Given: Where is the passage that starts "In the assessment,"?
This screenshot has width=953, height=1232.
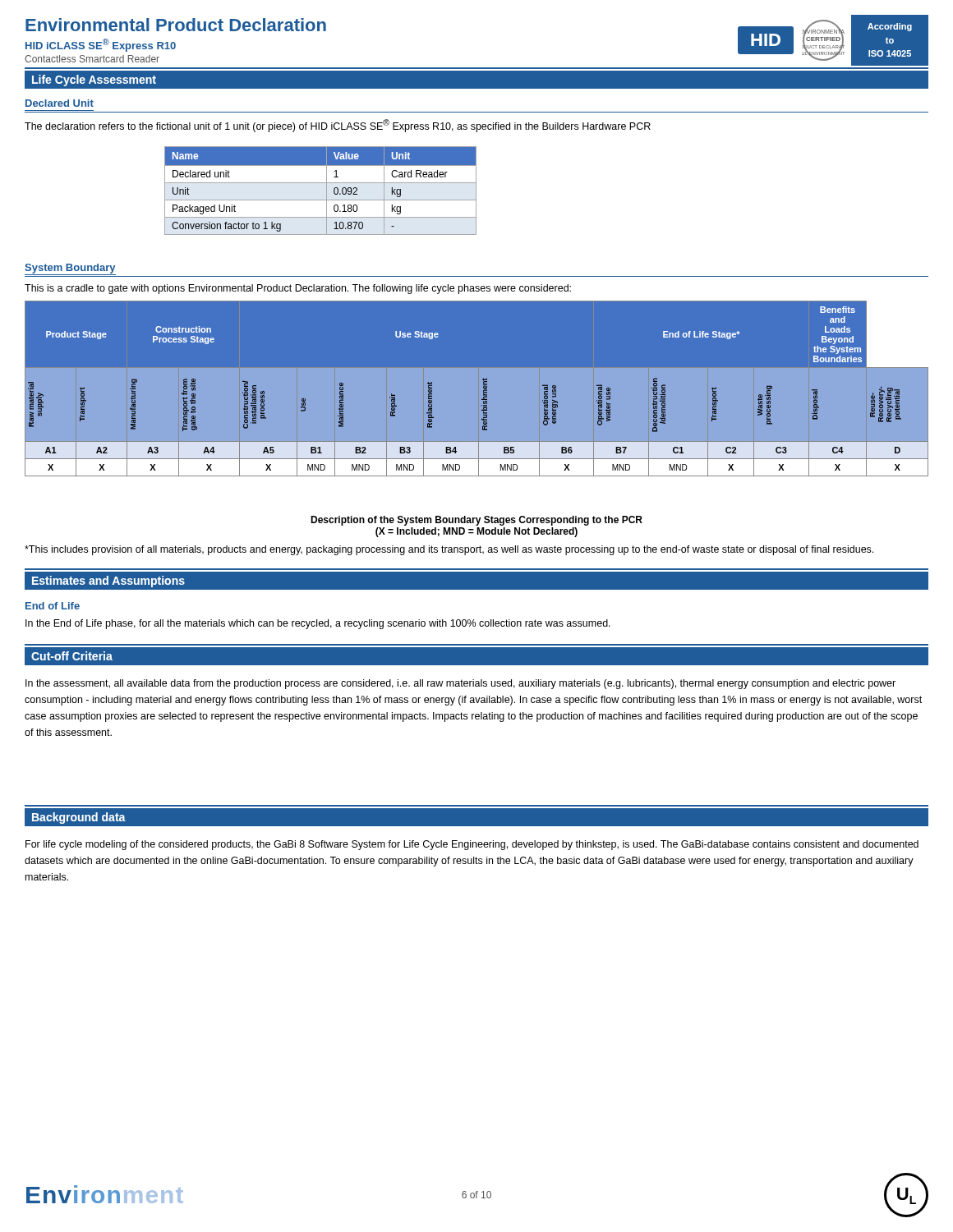Looking at the screenshot, I should [x=473, y=708].
